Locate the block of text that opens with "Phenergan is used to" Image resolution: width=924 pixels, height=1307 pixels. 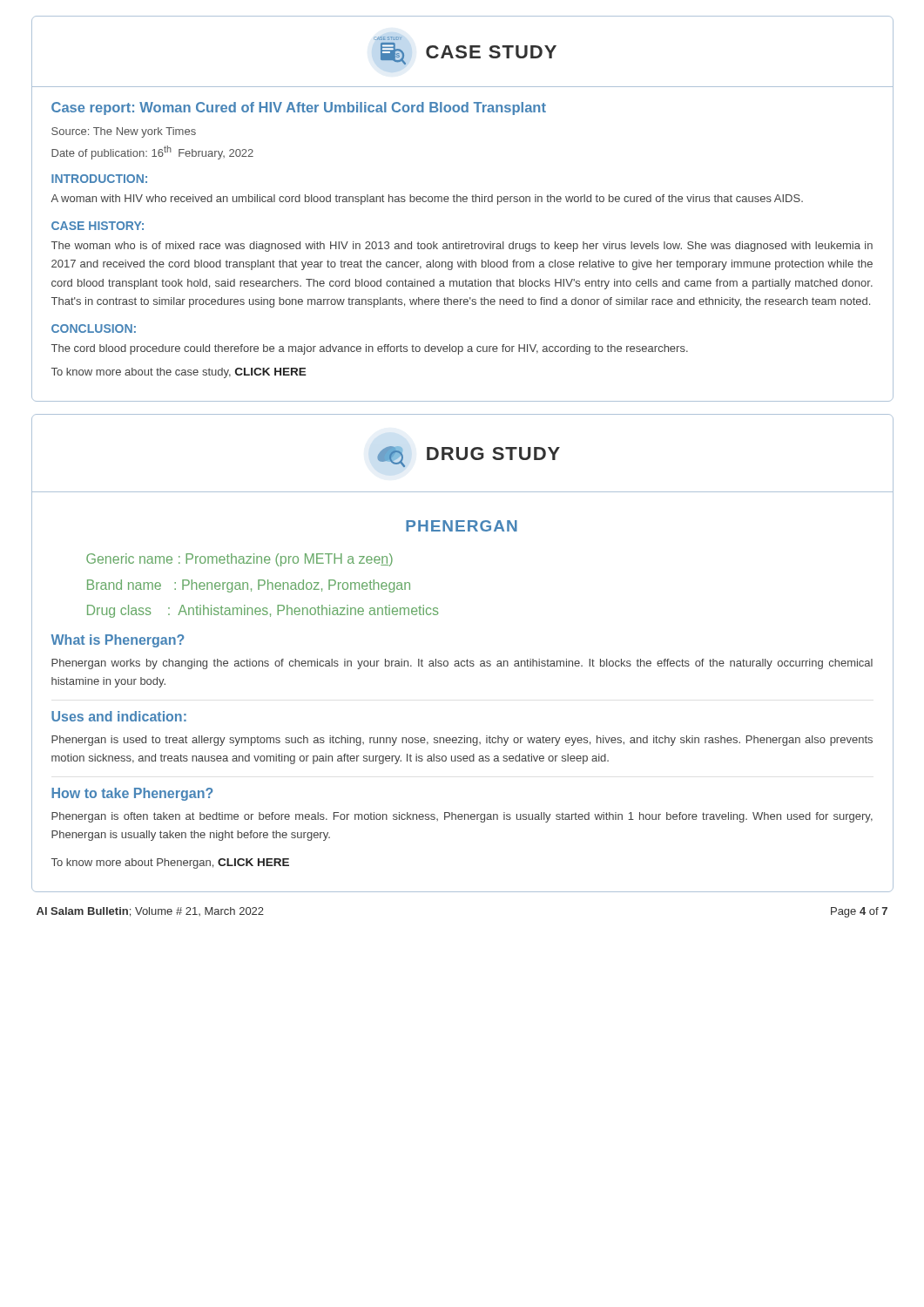tap(462, 749)
